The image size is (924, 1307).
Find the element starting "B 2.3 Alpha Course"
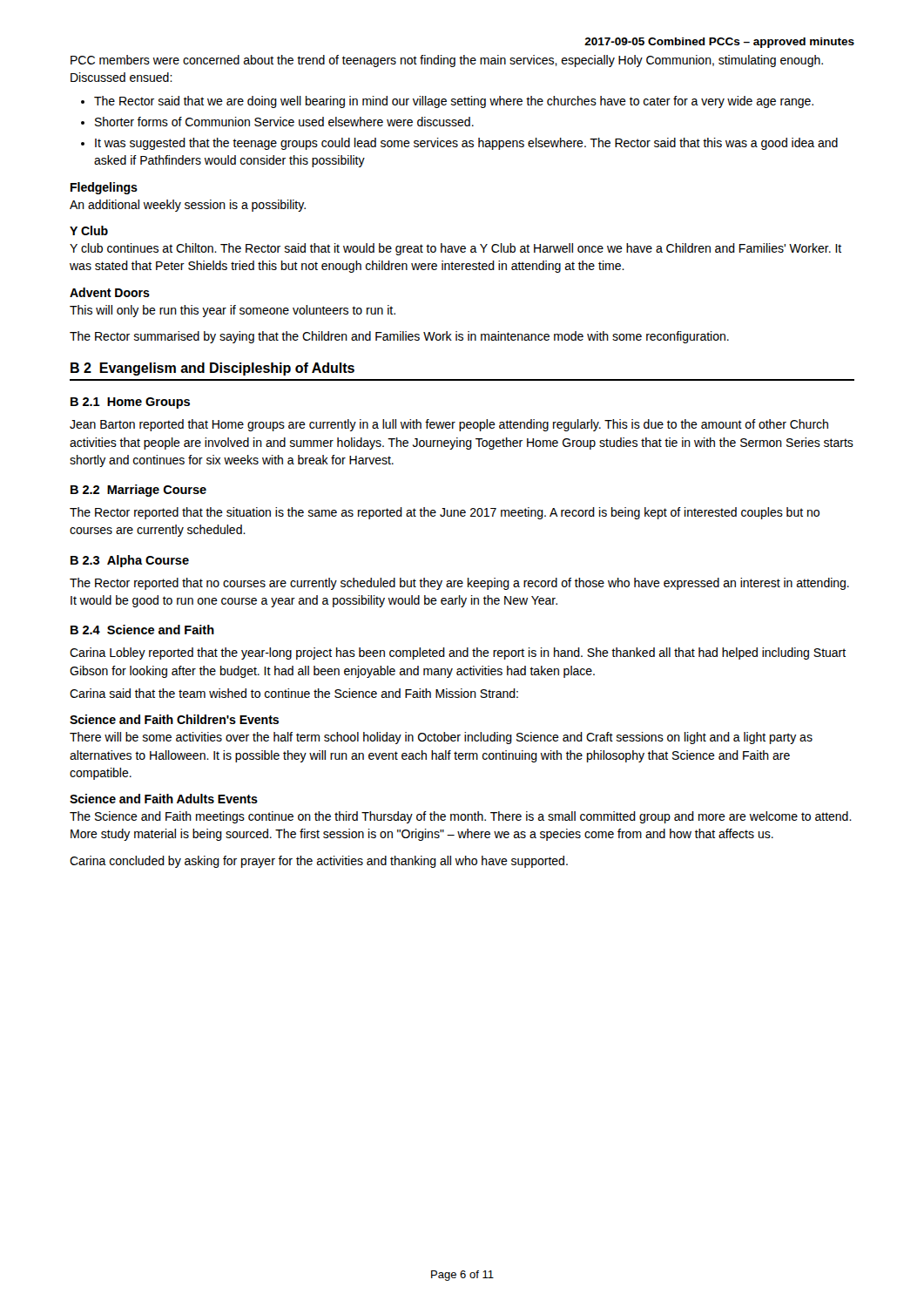pos(129,560)
